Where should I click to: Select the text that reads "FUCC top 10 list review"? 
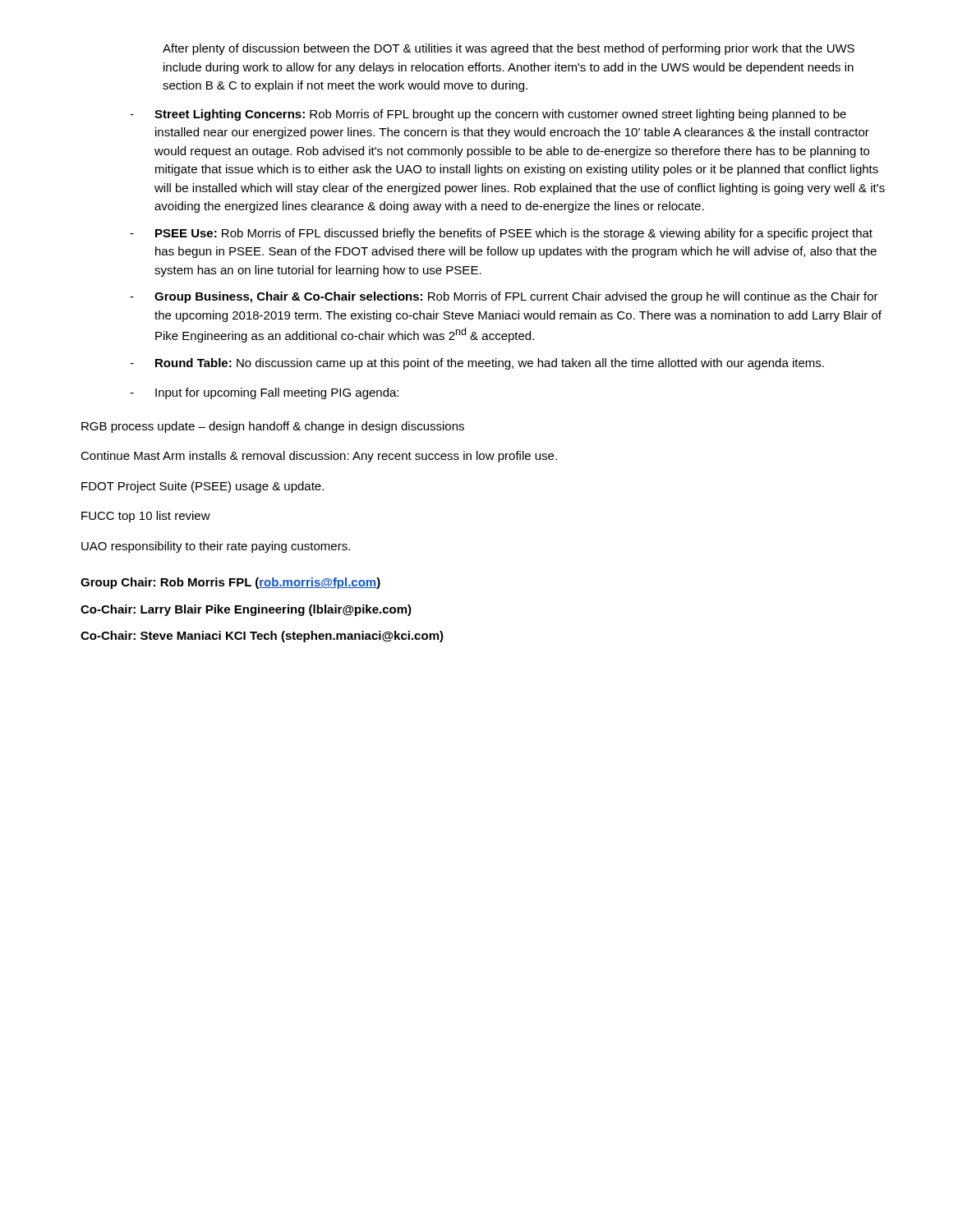pyautogui.click(x=145, y=515)
